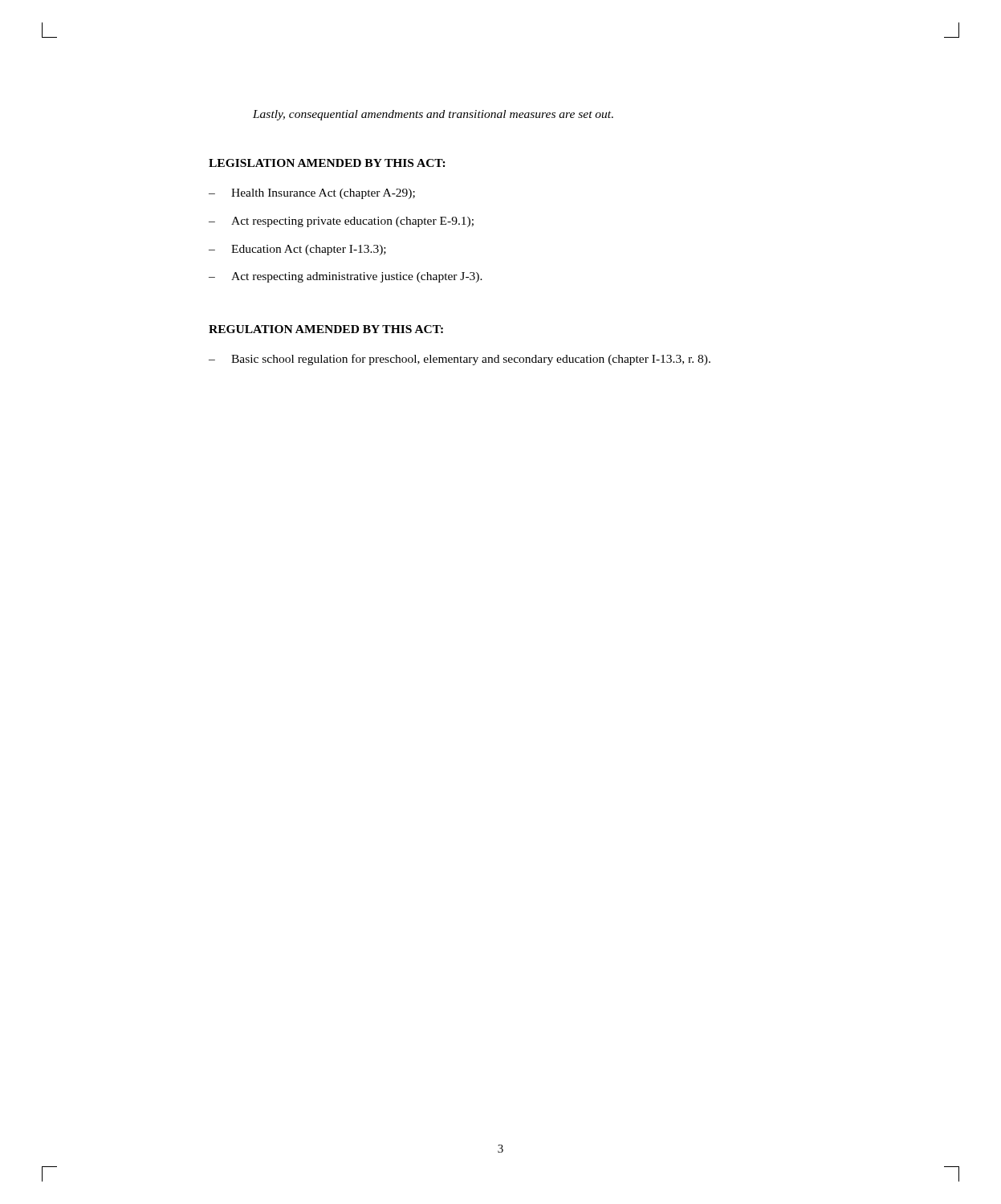Viewport: 1001px width, 1204px height.
Task: Click on the text block that reads "Lastly, consequential amendments and transitional measures are set"
Action: pyautogui.click(x=433, y=114)
